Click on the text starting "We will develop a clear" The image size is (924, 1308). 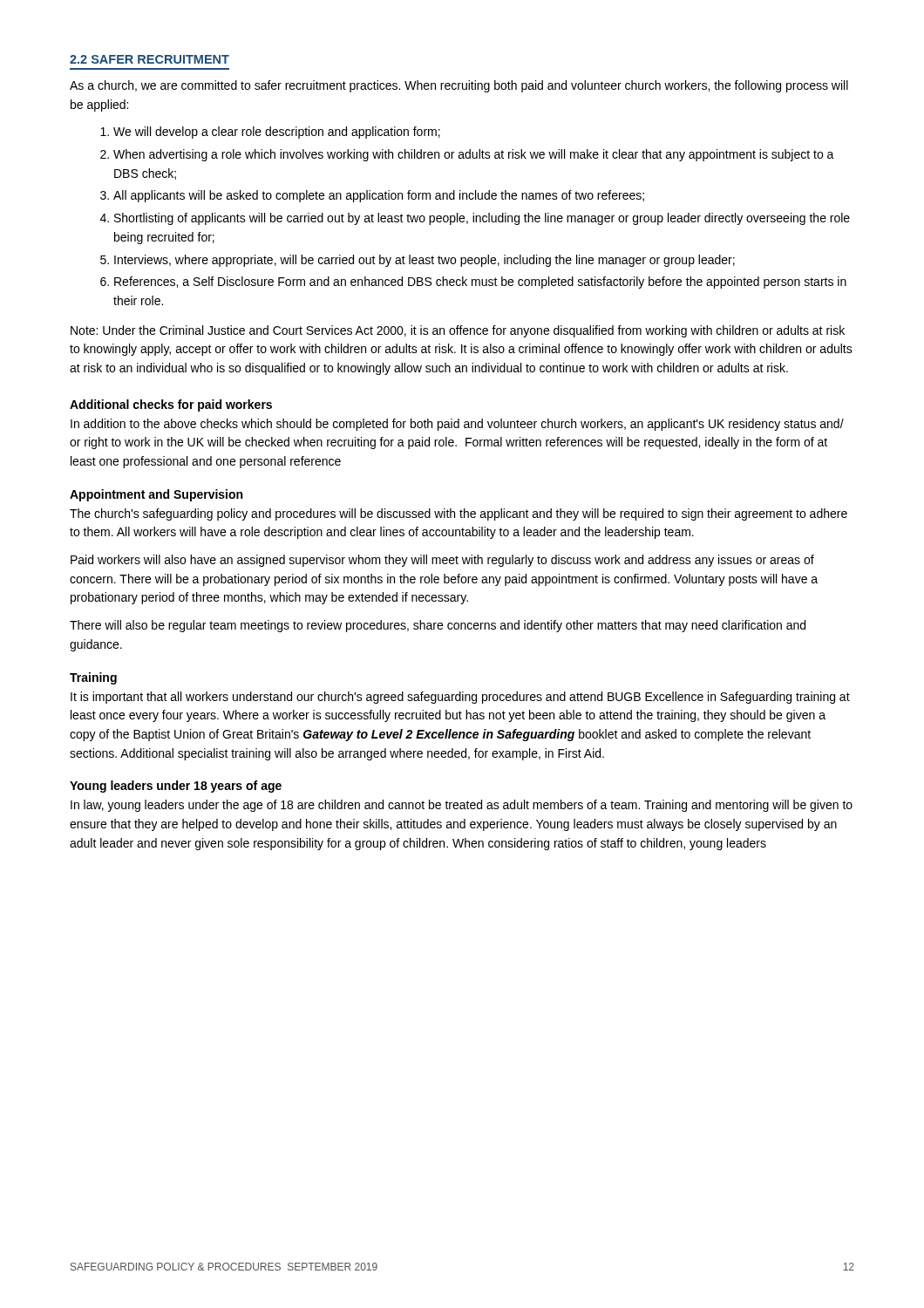[277, 132]
